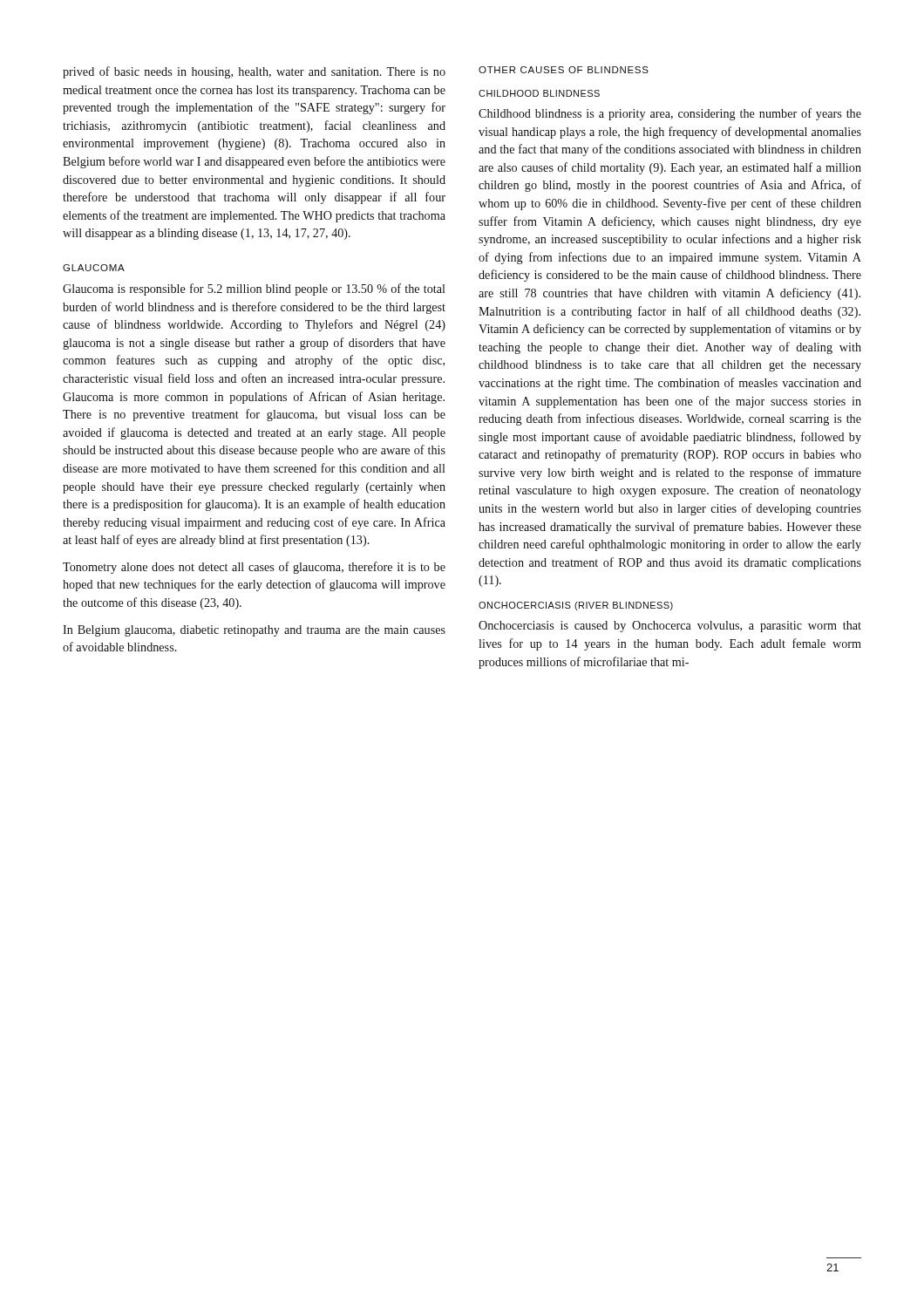
Task: Select the section header that says "Childhood blindness"
Action: point(539,93)
